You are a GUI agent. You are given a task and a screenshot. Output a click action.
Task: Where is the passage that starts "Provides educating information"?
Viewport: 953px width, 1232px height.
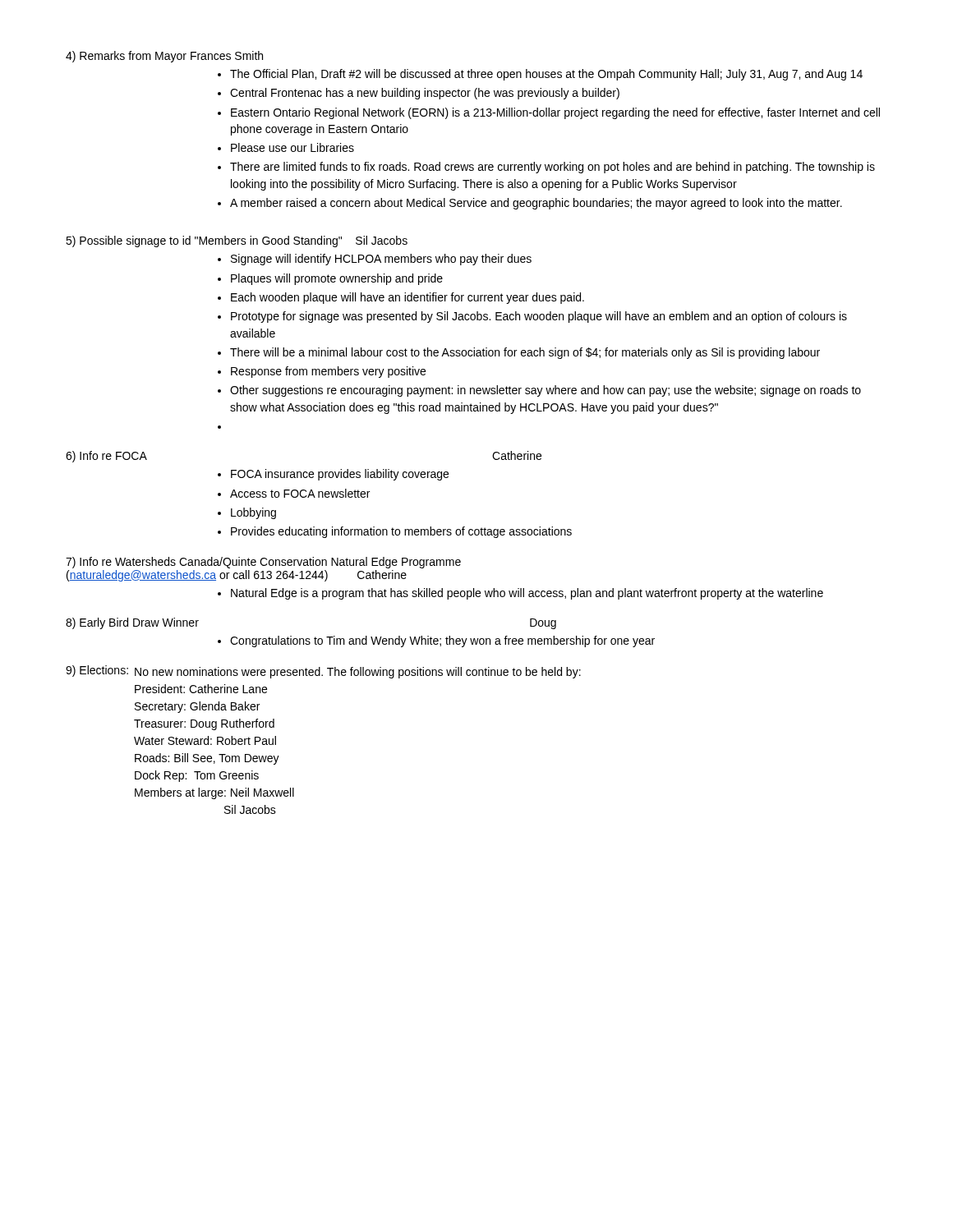tap(401, 532)
